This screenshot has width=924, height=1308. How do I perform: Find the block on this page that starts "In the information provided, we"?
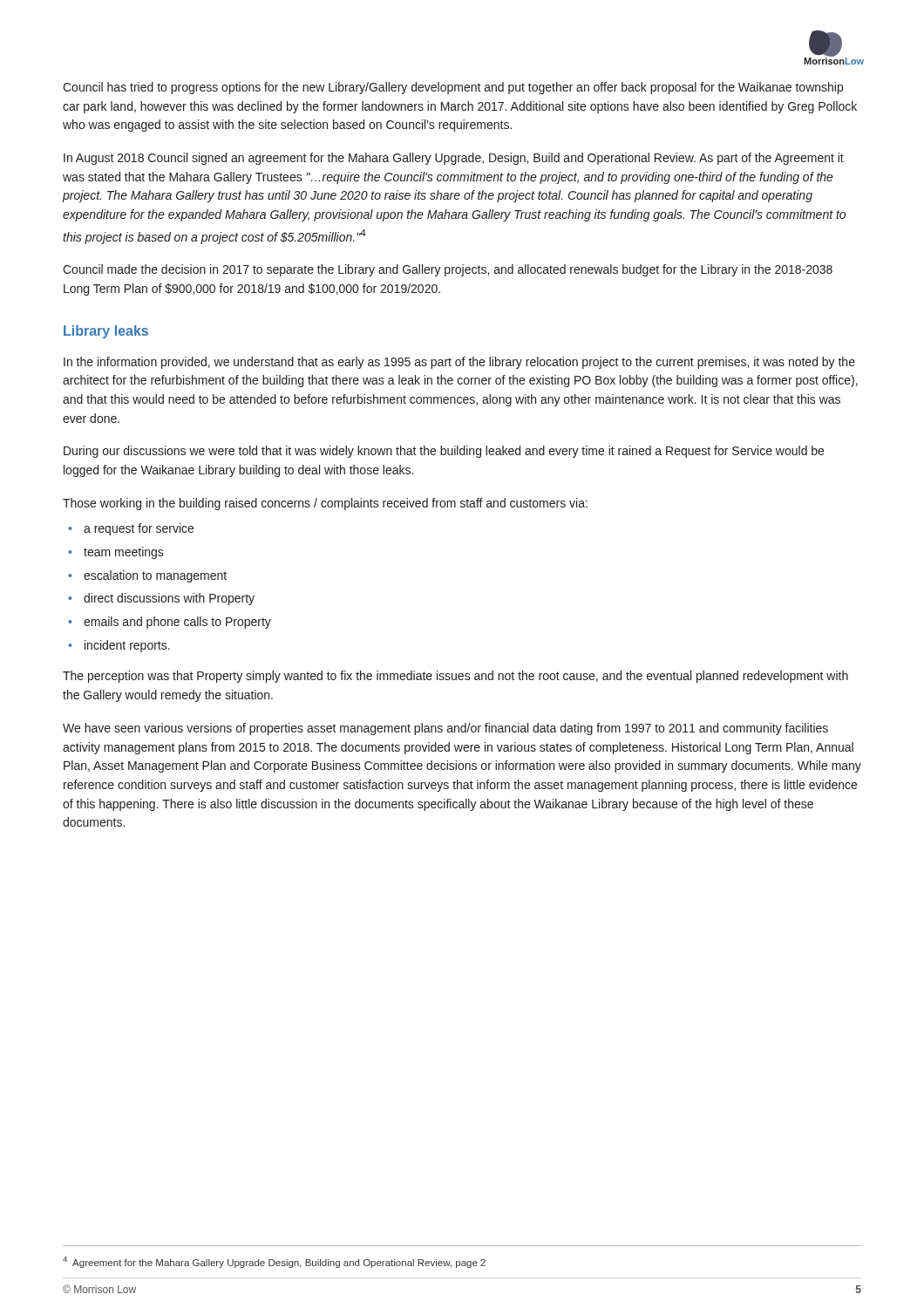tap(460, 390)
